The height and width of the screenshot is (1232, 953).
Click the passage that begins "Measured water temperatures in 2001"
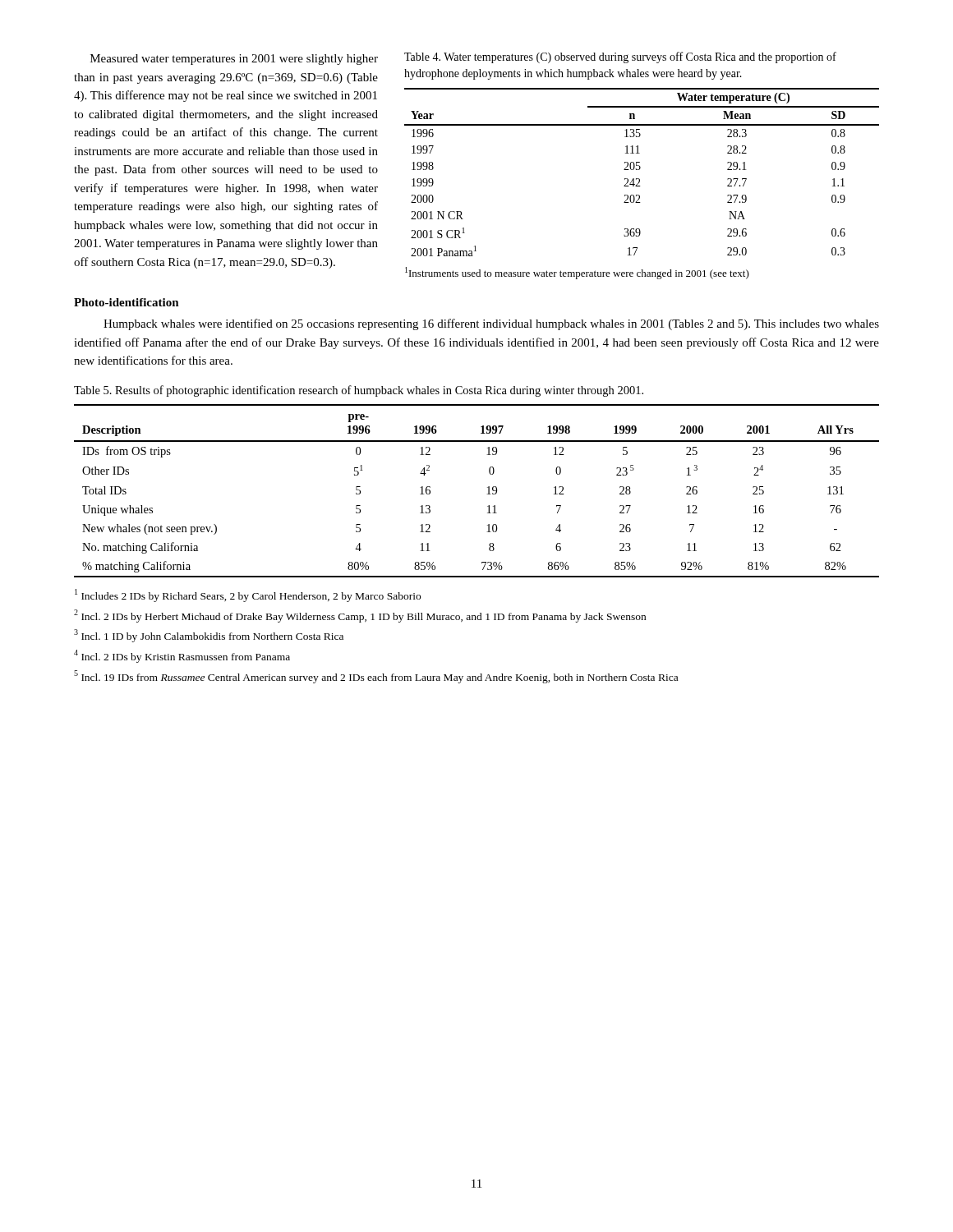click(226, 160)
